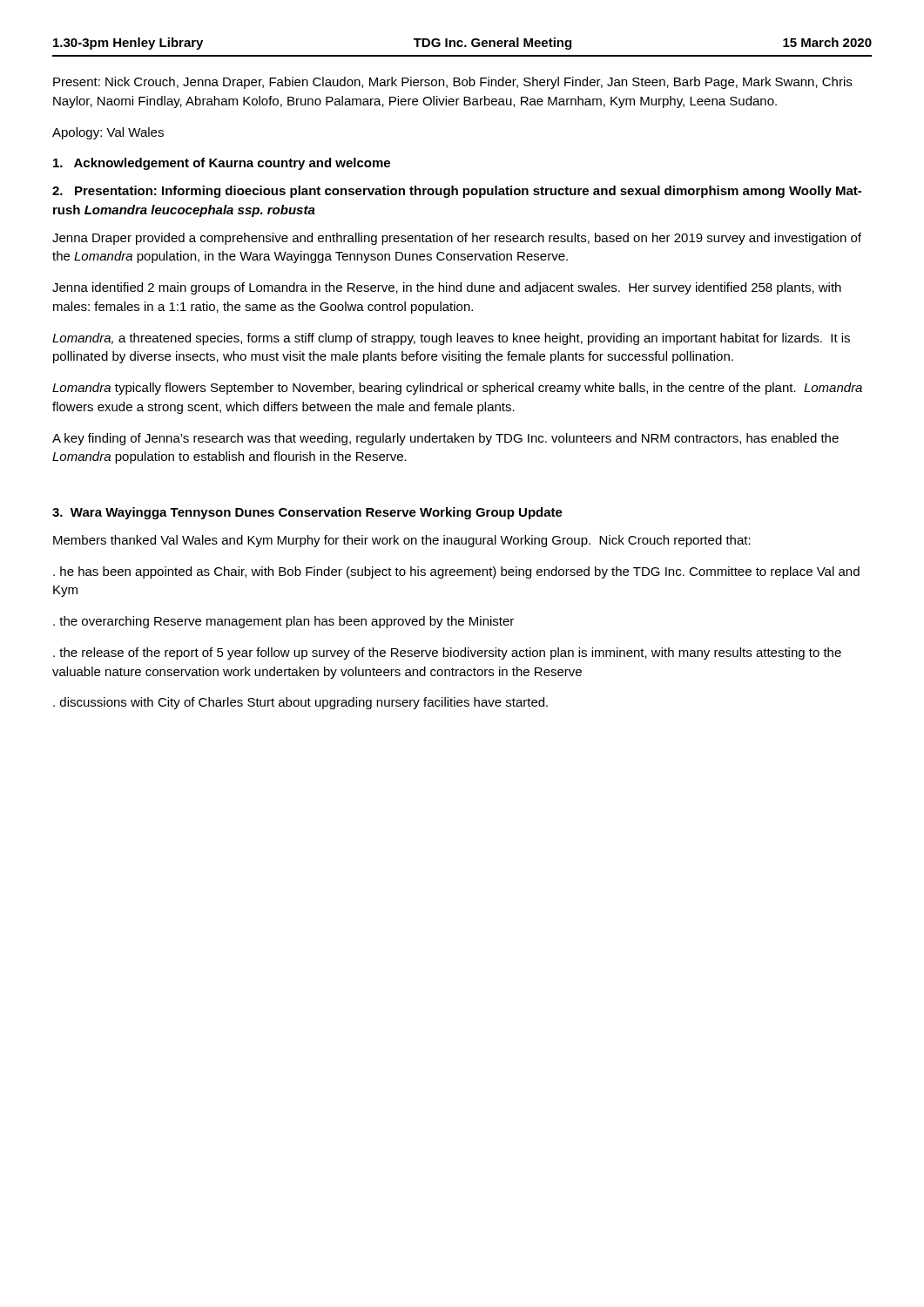
Task: Find the section header on this page that starts "3. Wara Wayingga Tennyson Dunes Conservation"
Action: coord(307,512)
